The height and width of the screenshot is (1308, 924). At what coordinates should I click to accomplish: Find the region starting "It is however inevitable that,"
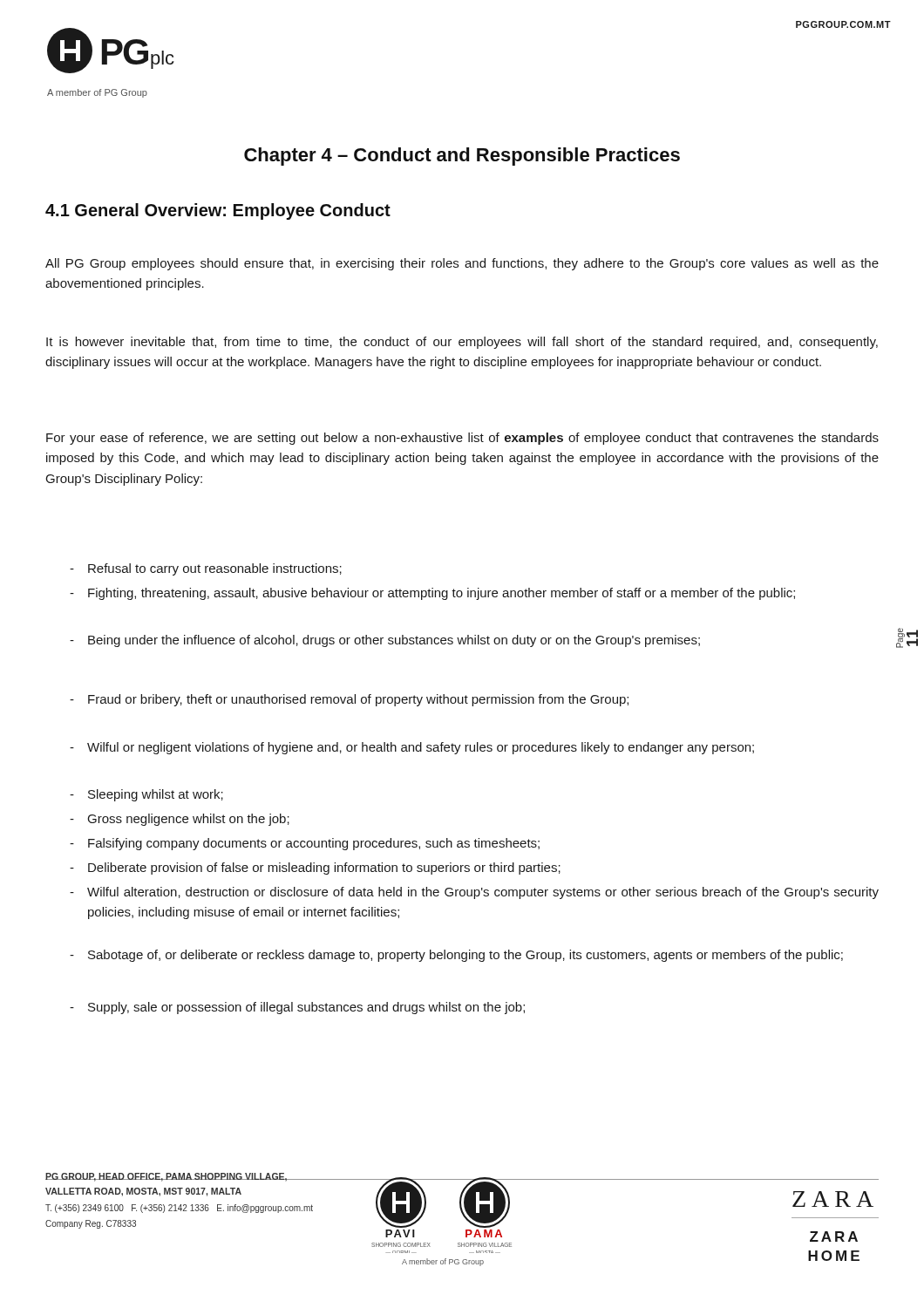[x=462, y=352]
